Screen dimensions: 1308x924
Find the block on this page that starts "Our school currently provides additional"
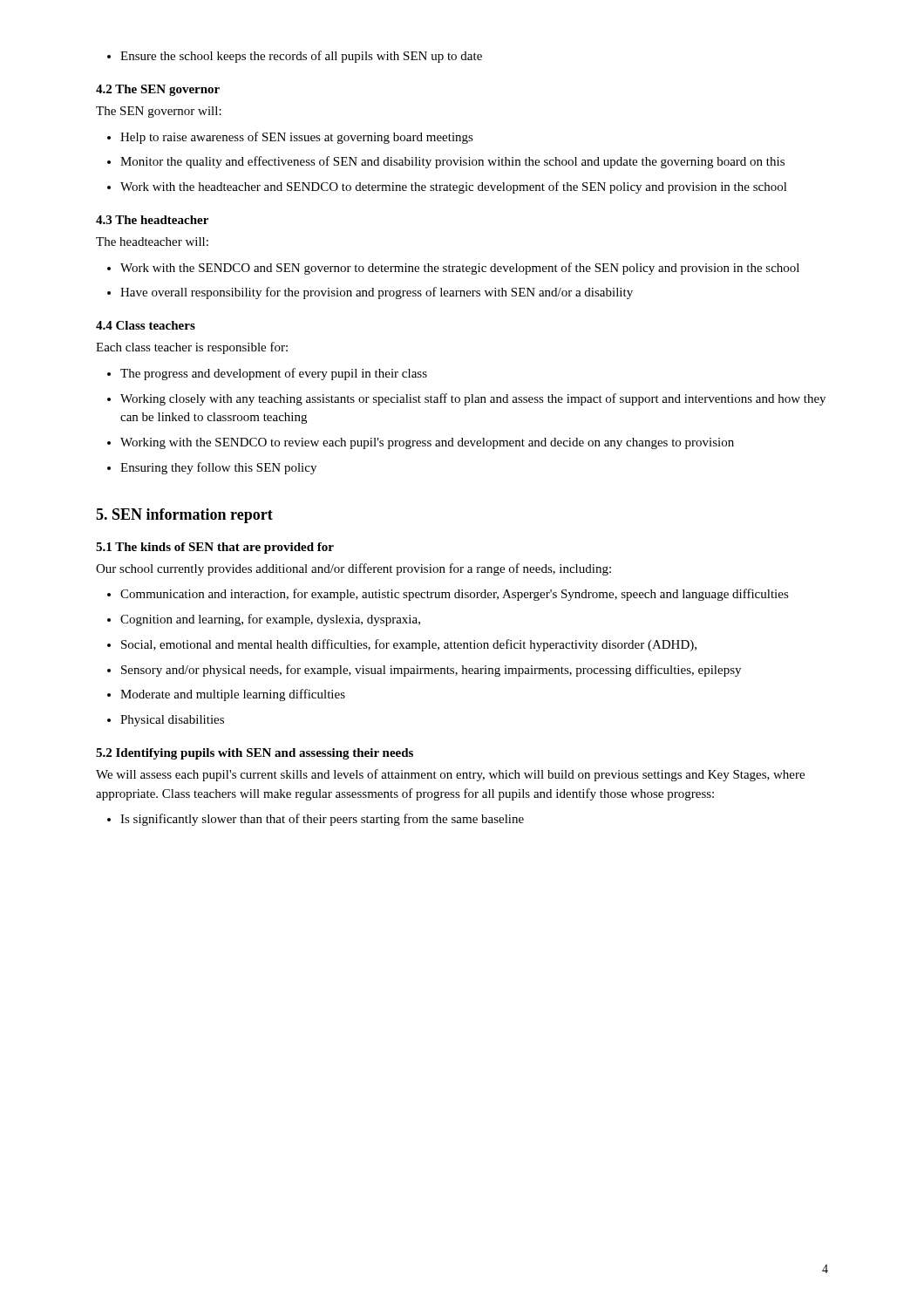[462, 569]
